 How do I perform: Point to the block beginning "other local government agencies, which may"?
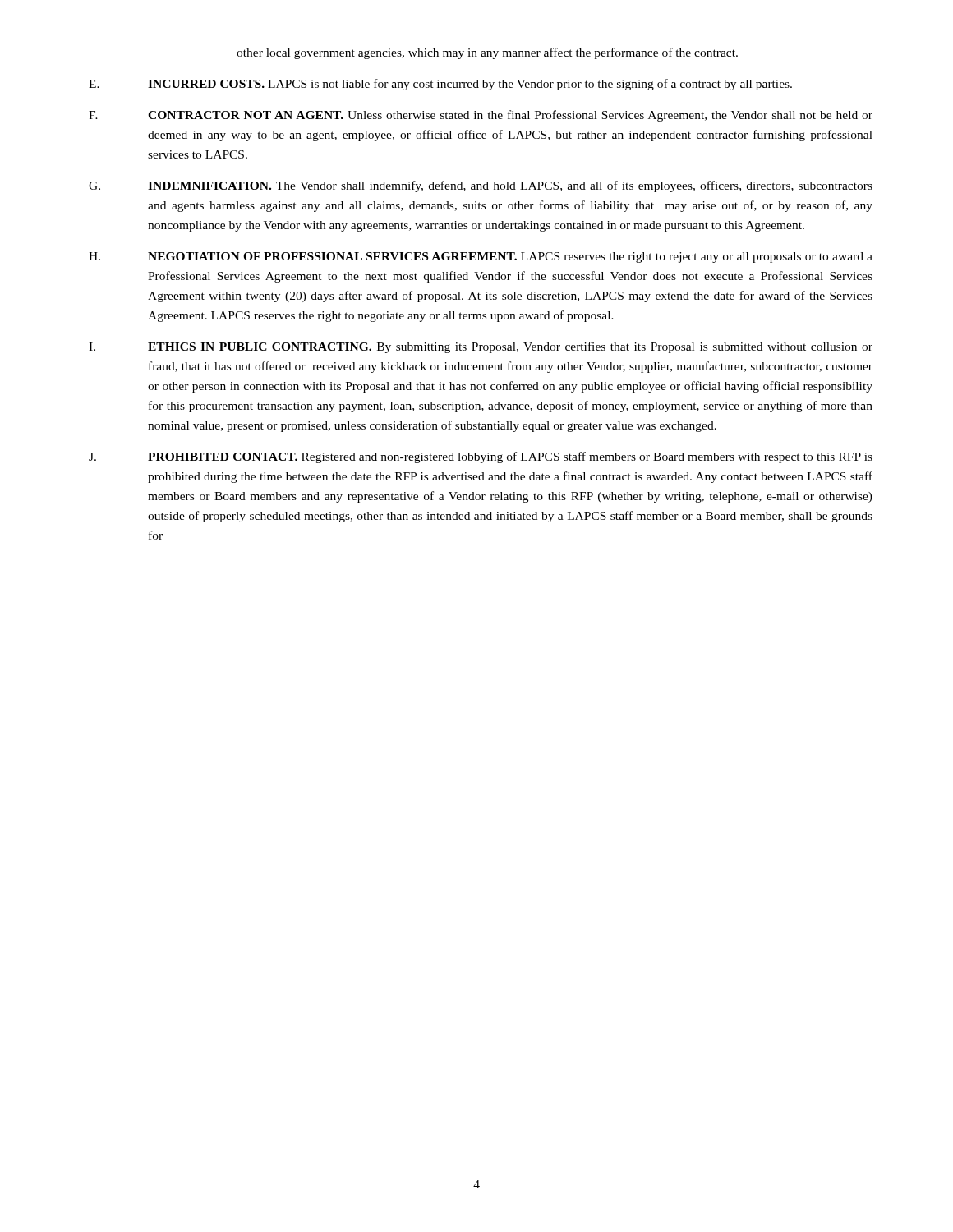488,52
